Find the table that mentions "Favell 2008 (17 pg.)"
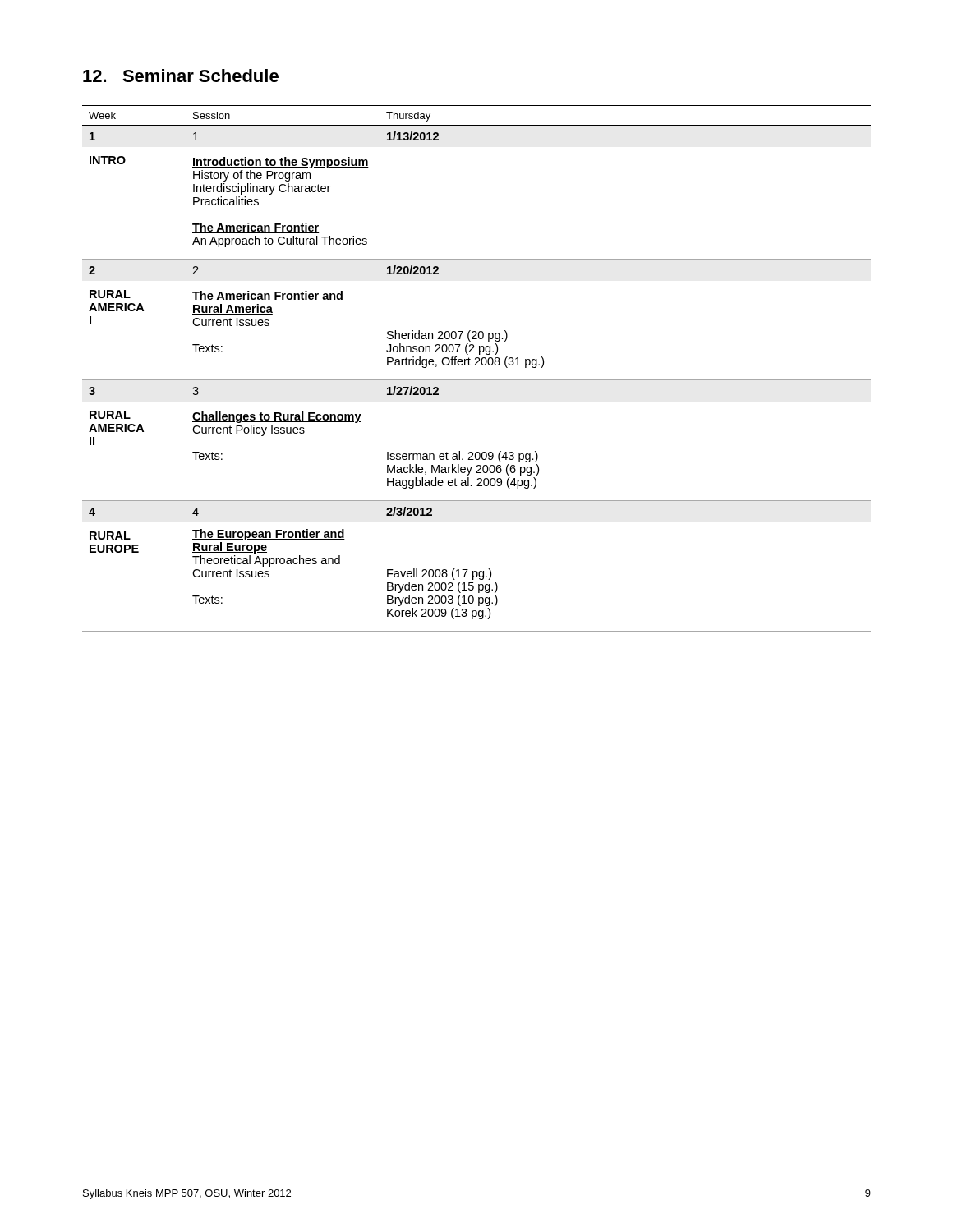 [476, 368]
